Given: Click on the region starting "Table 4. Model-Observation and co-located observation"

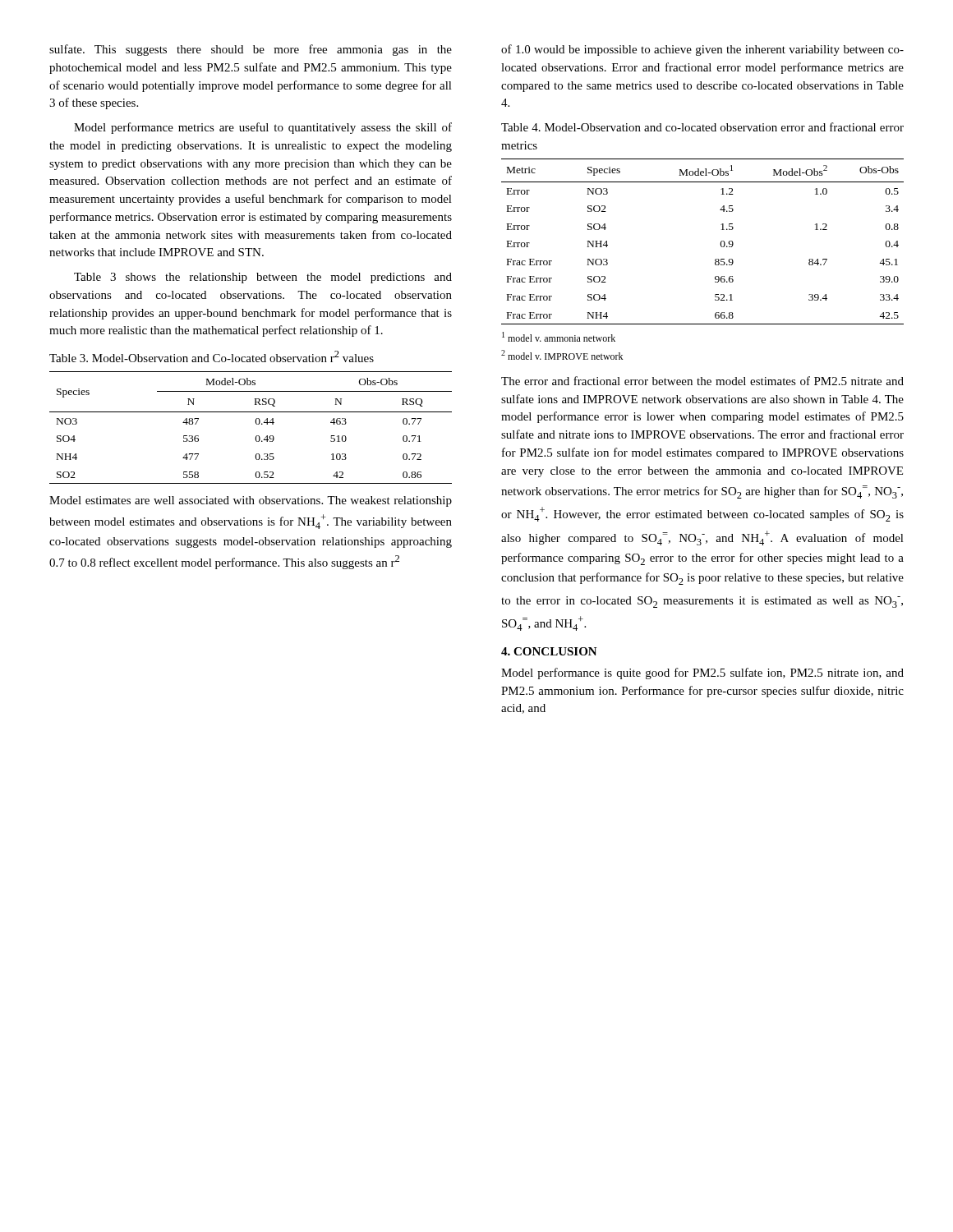Looking at the screenshot, I should point(702,137).
